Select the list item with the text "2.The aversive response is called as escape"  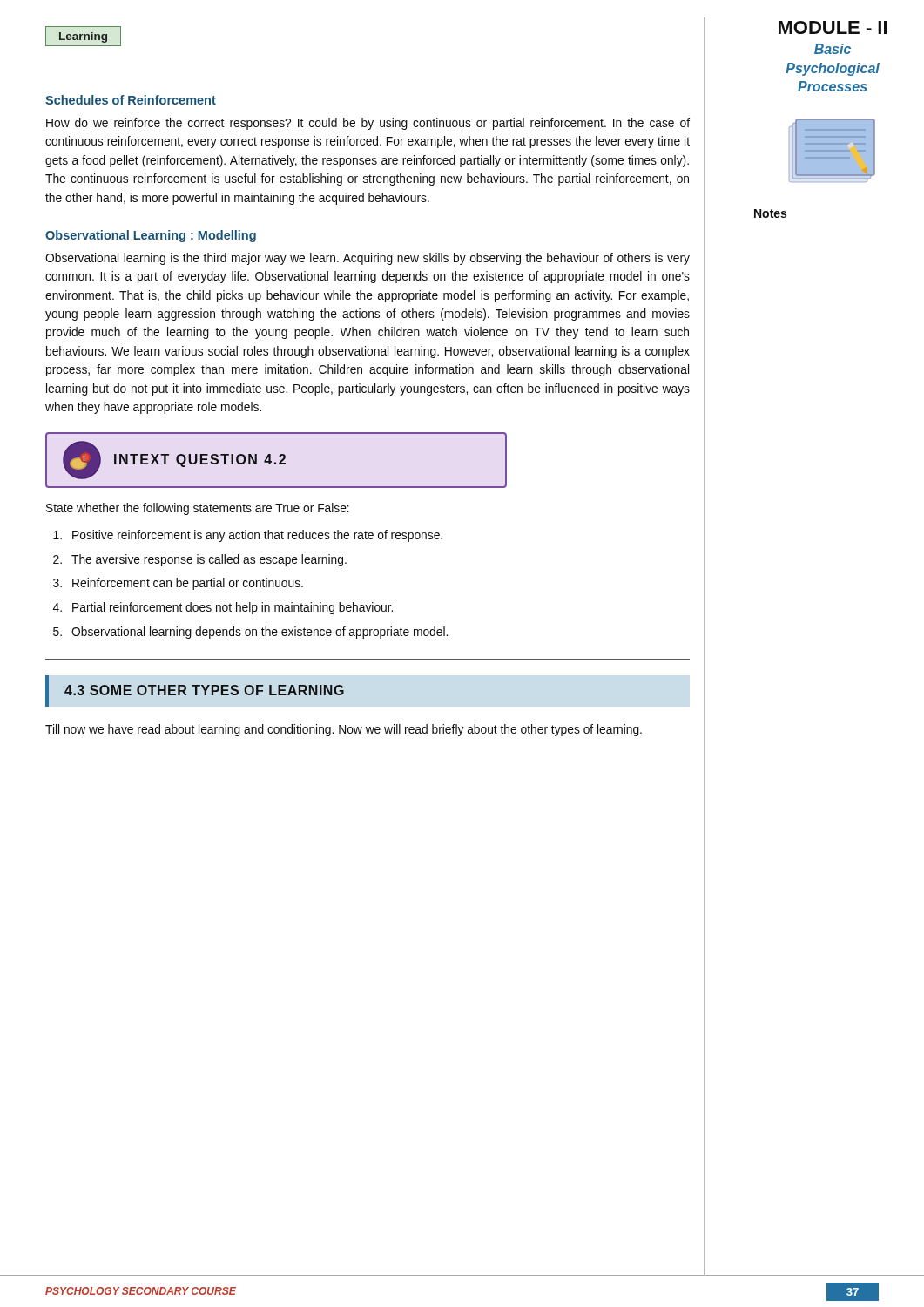point(196,560)
